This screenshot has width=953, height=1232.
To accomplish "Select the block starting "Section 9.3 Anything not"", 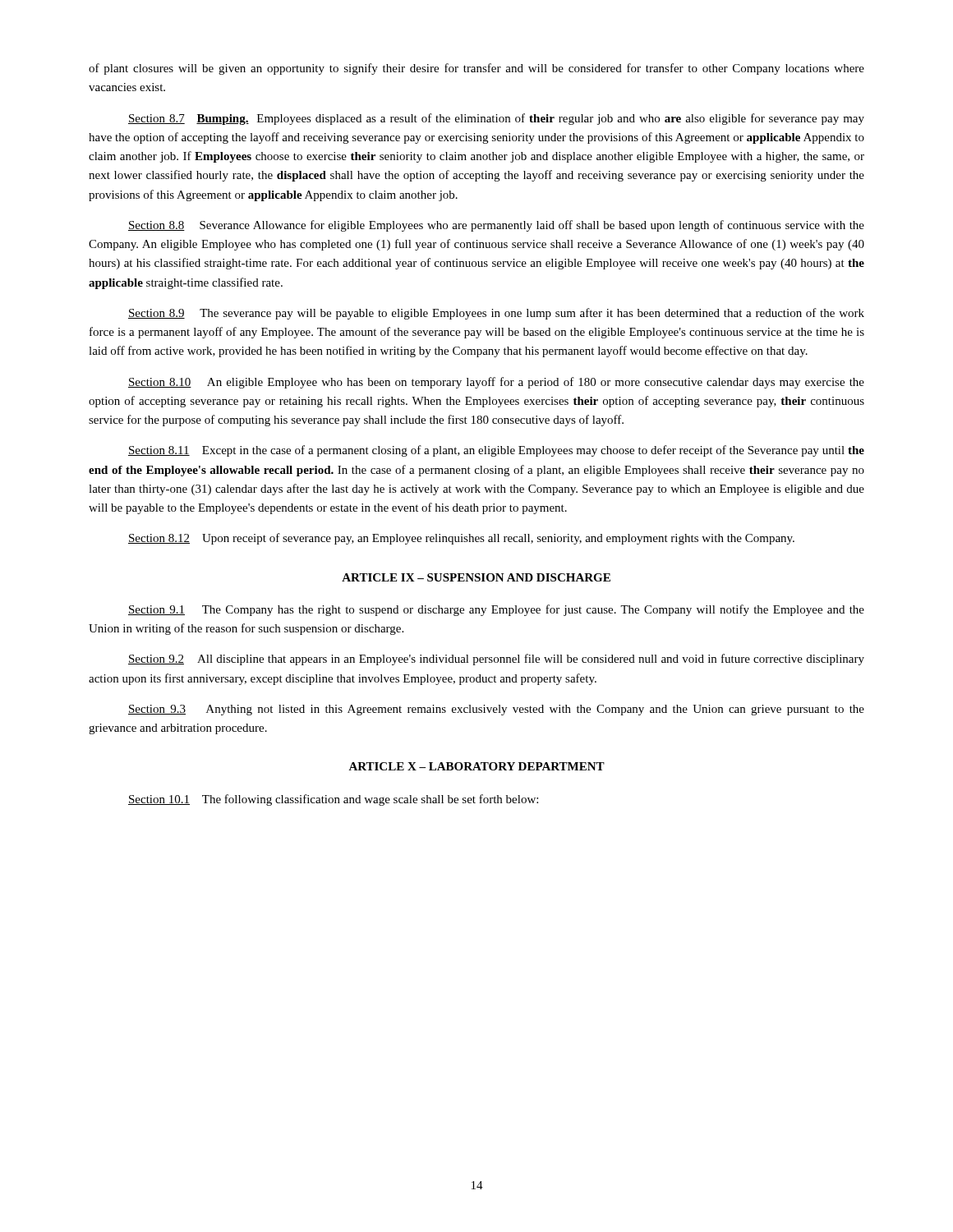I will (x=476, y=719).
